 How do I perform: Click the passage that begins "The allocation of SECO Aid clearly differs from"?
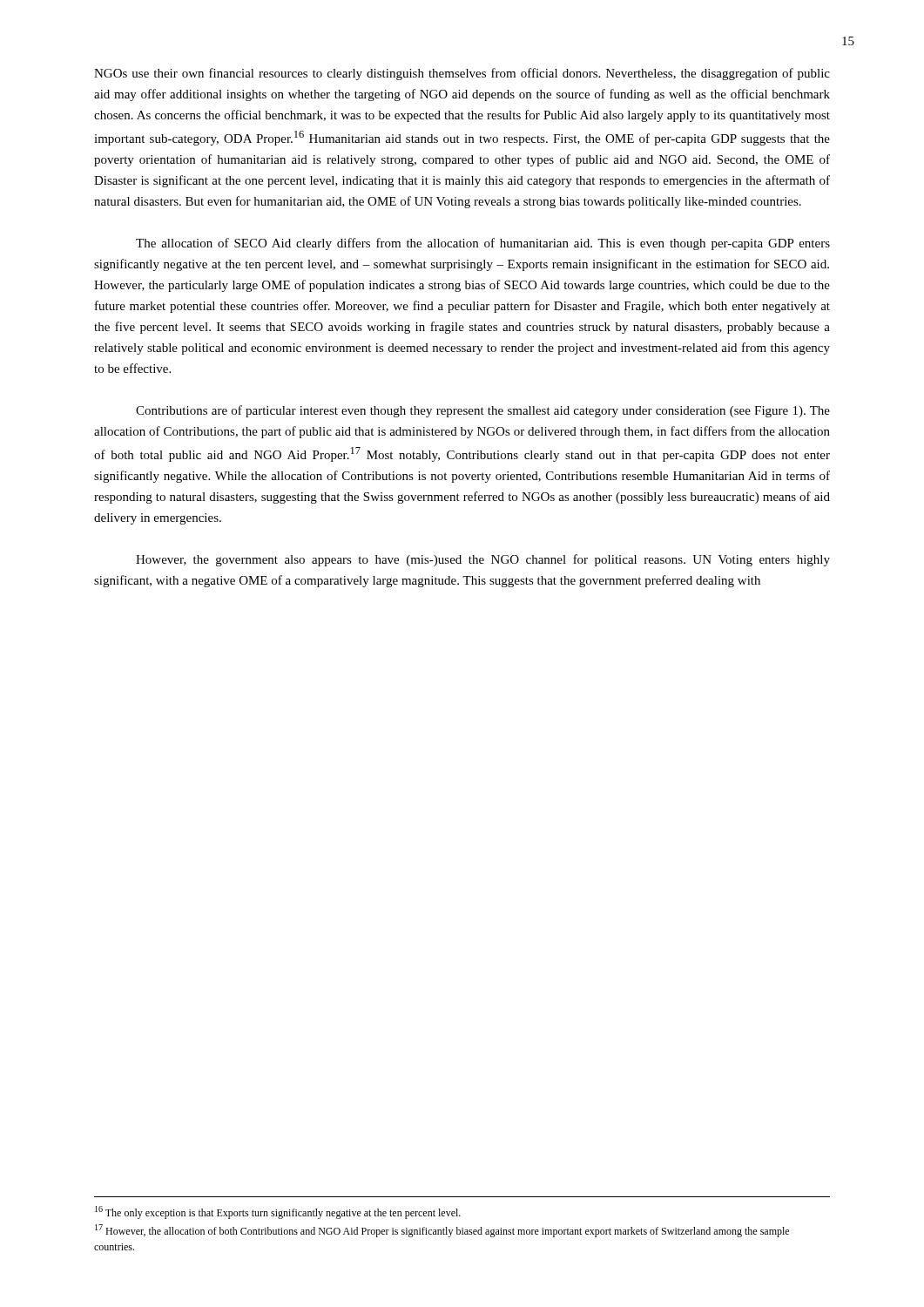pyautogui.click(x=462, y=306)
